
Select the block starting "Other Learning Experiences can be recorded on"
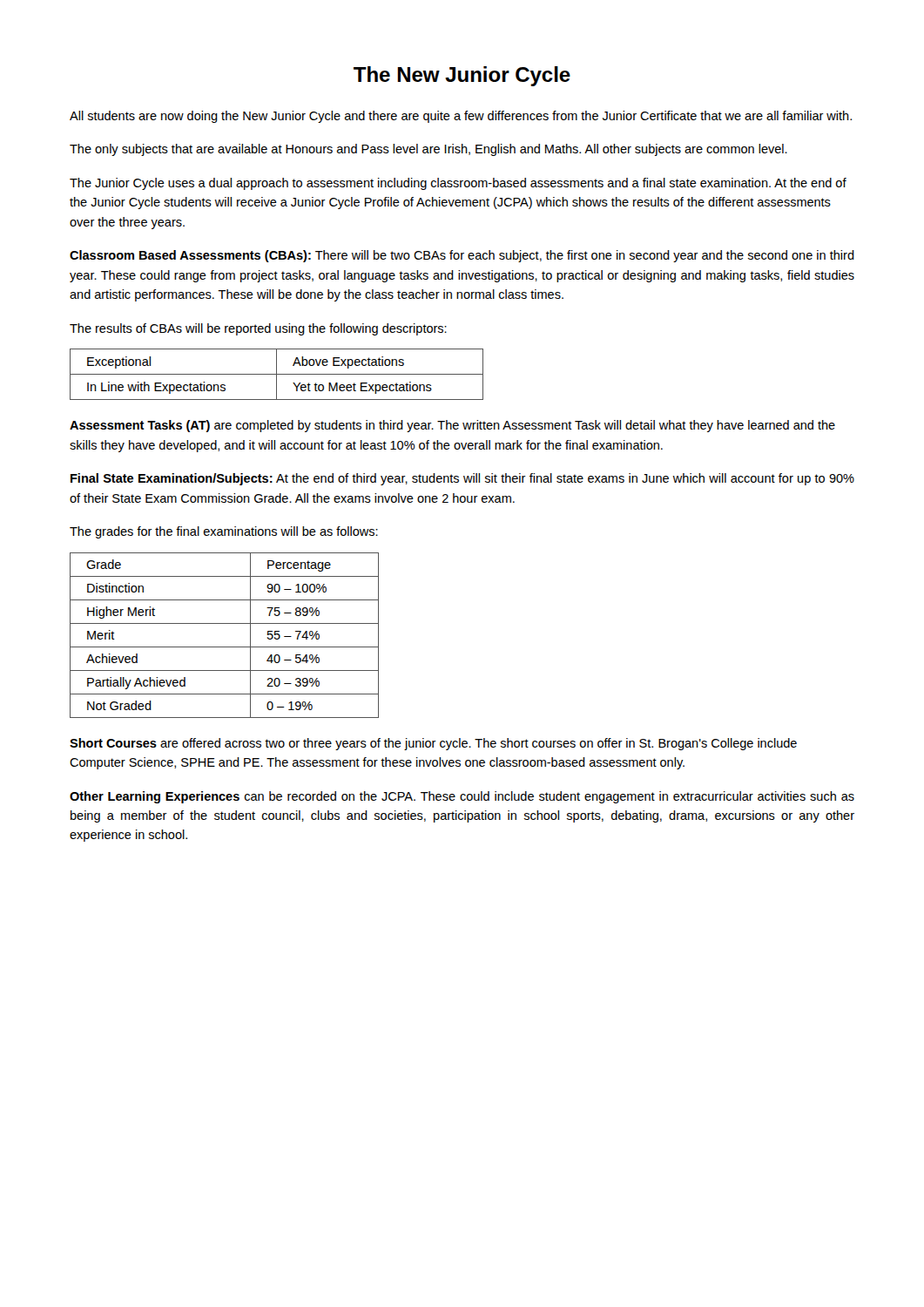tap(462, 816)
